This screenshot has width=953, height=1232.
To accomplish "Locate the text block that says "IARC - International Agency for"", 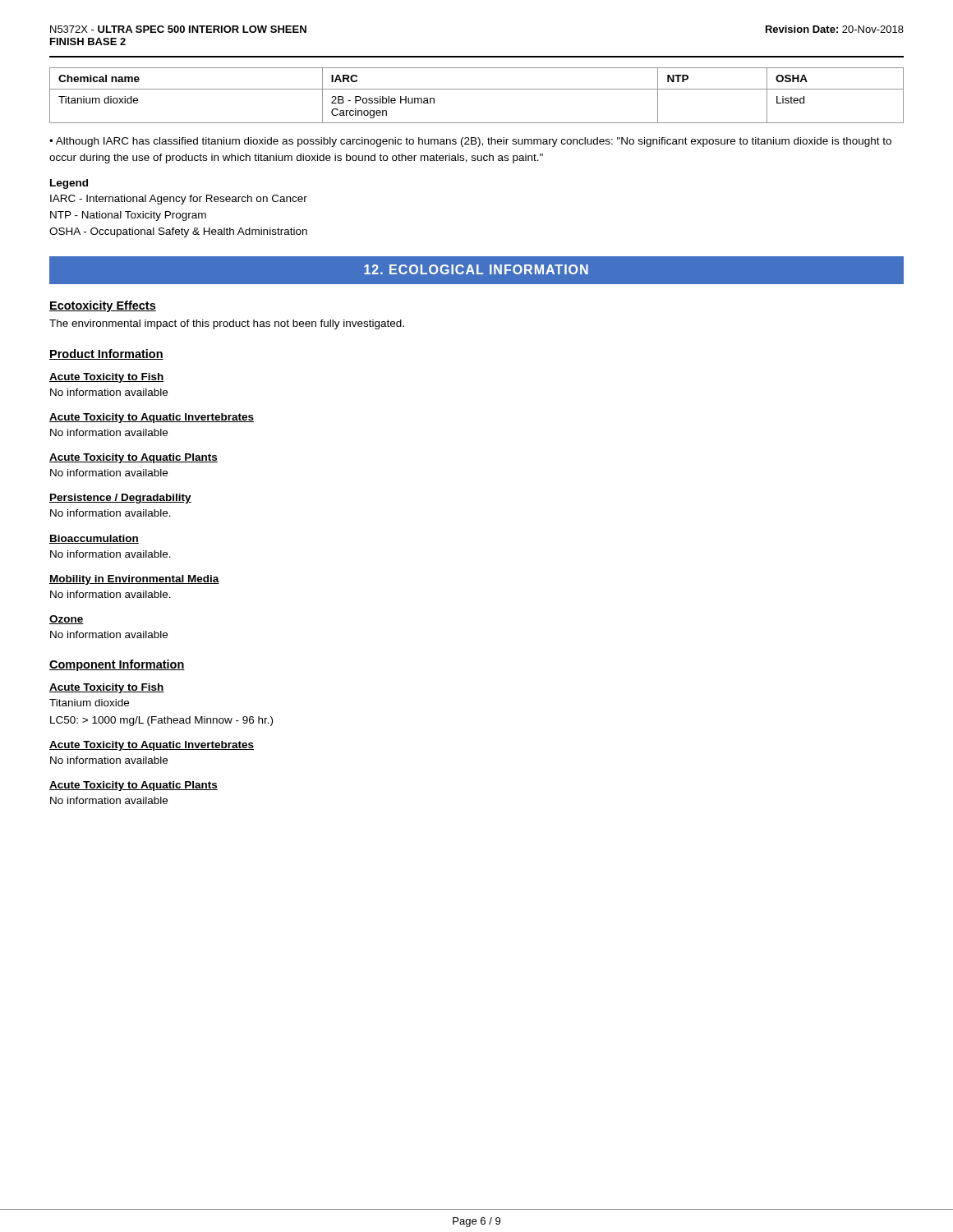I will (178, 215).
